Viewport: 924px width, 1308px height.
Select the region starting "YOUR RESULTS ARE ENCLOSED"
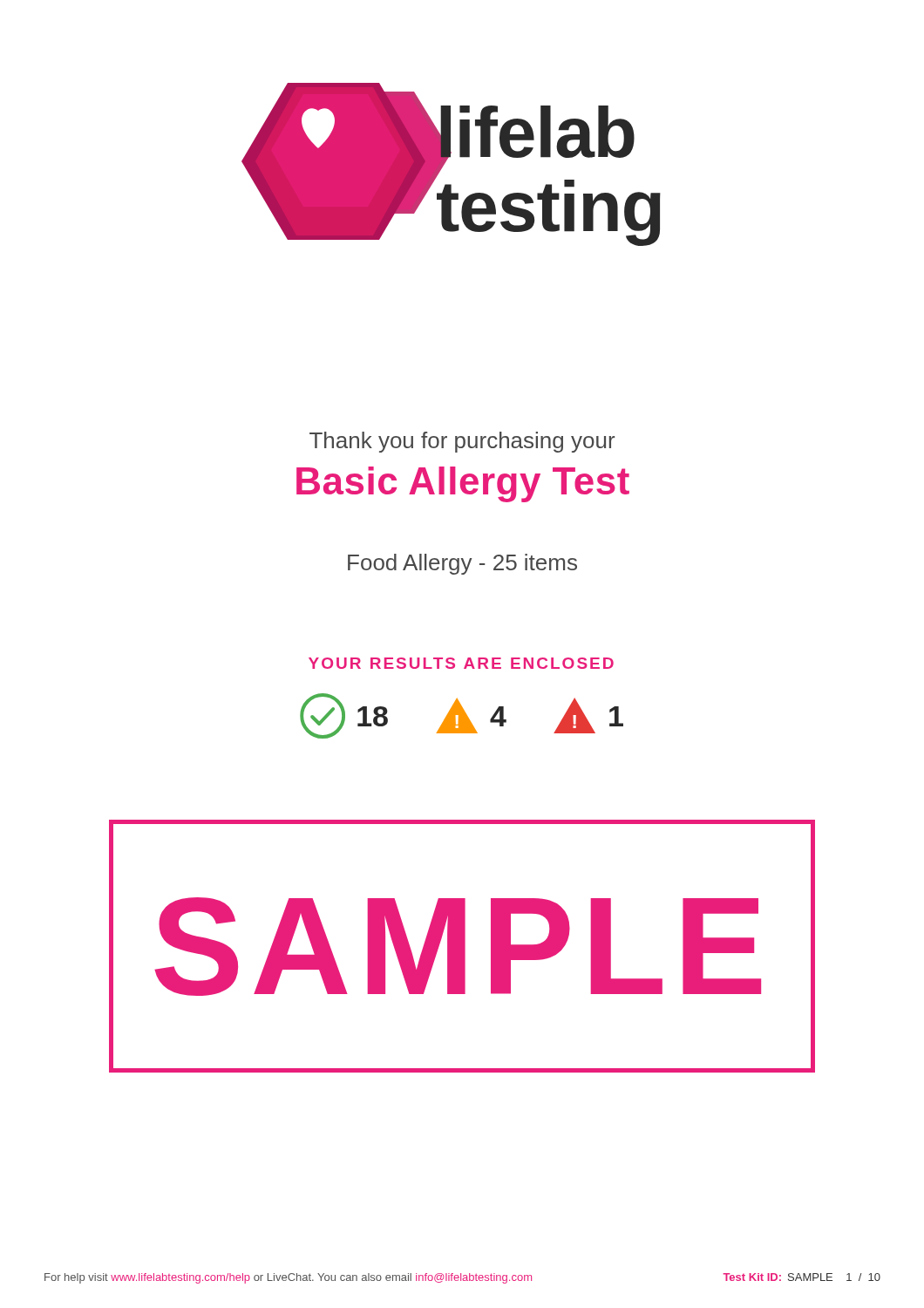(462, 663)
